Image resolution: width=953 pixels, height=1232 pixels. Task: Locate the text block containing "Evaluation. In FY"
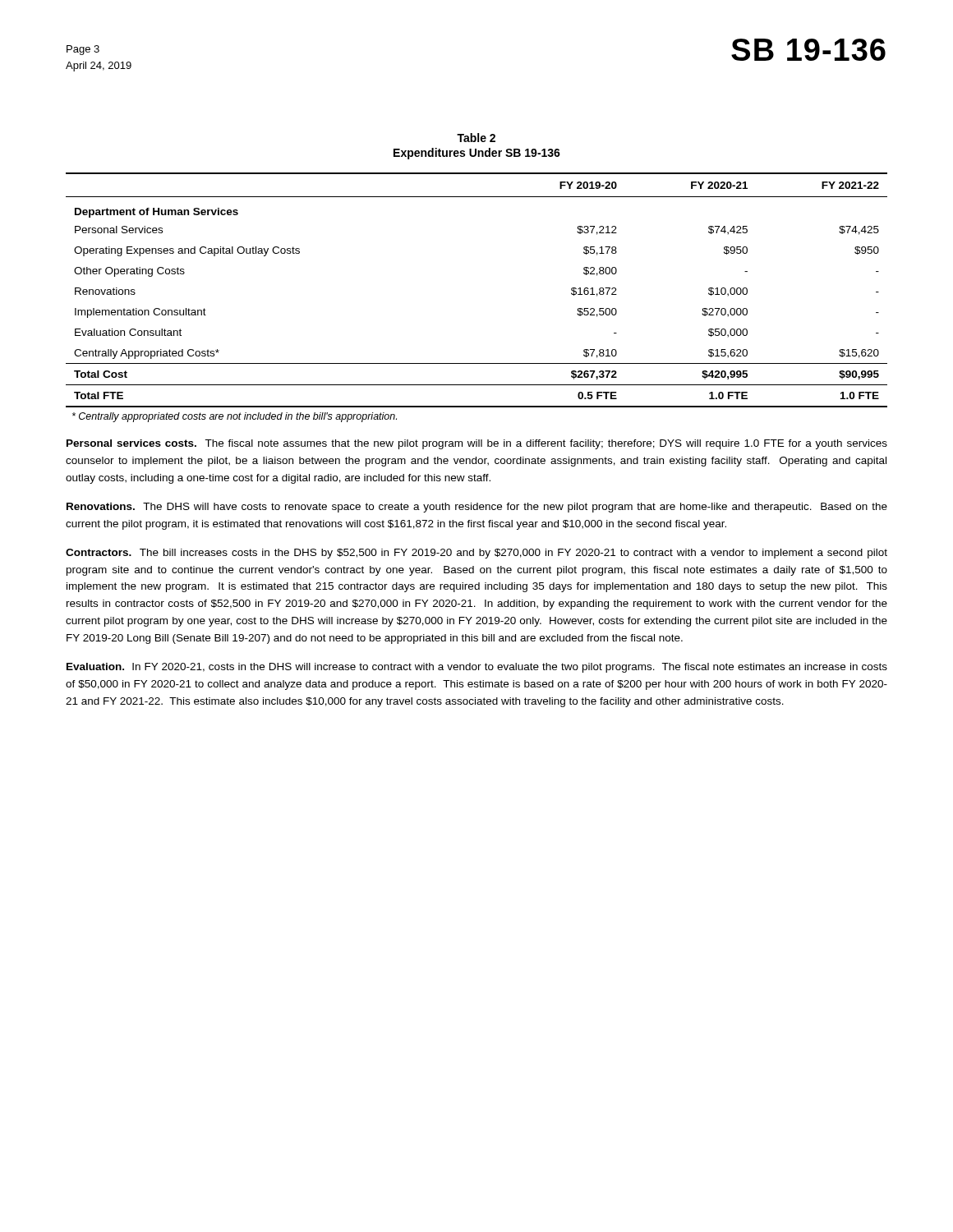point(476,684)
